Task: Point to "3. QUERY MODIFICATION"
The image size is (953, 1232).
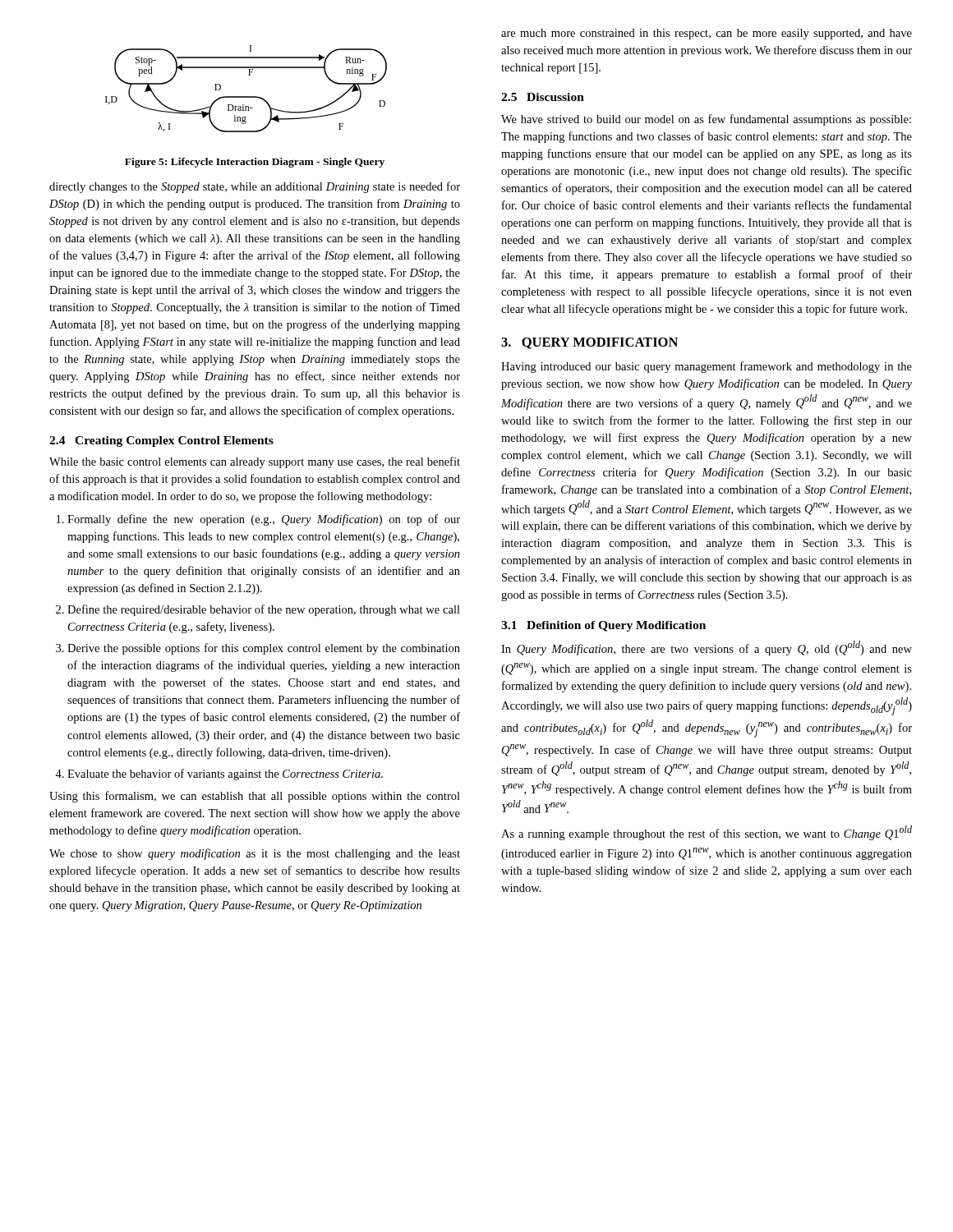Action: (x=590, y=342)
